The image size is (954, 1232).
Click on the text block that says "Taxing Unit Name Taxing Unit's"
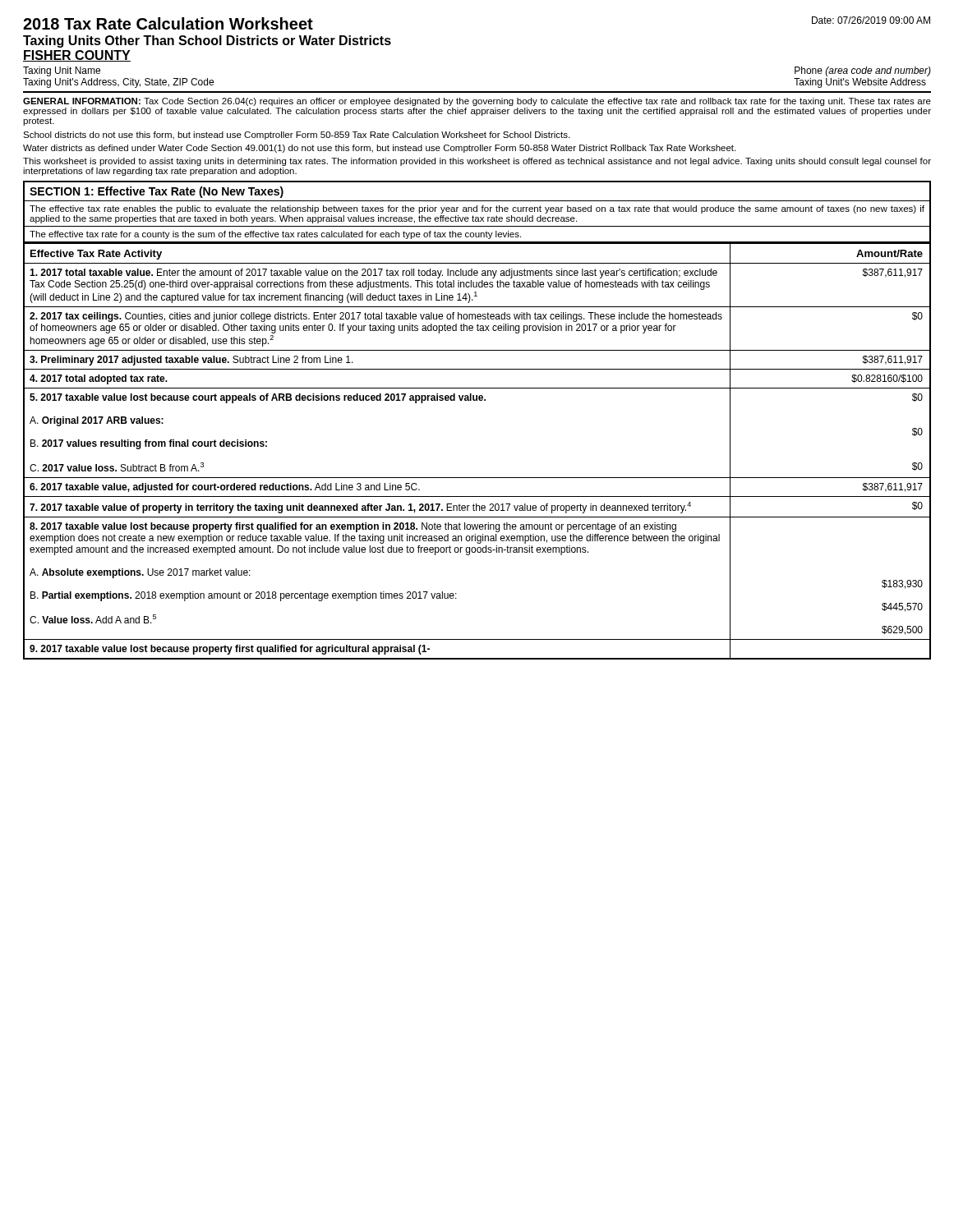point(63,71)
